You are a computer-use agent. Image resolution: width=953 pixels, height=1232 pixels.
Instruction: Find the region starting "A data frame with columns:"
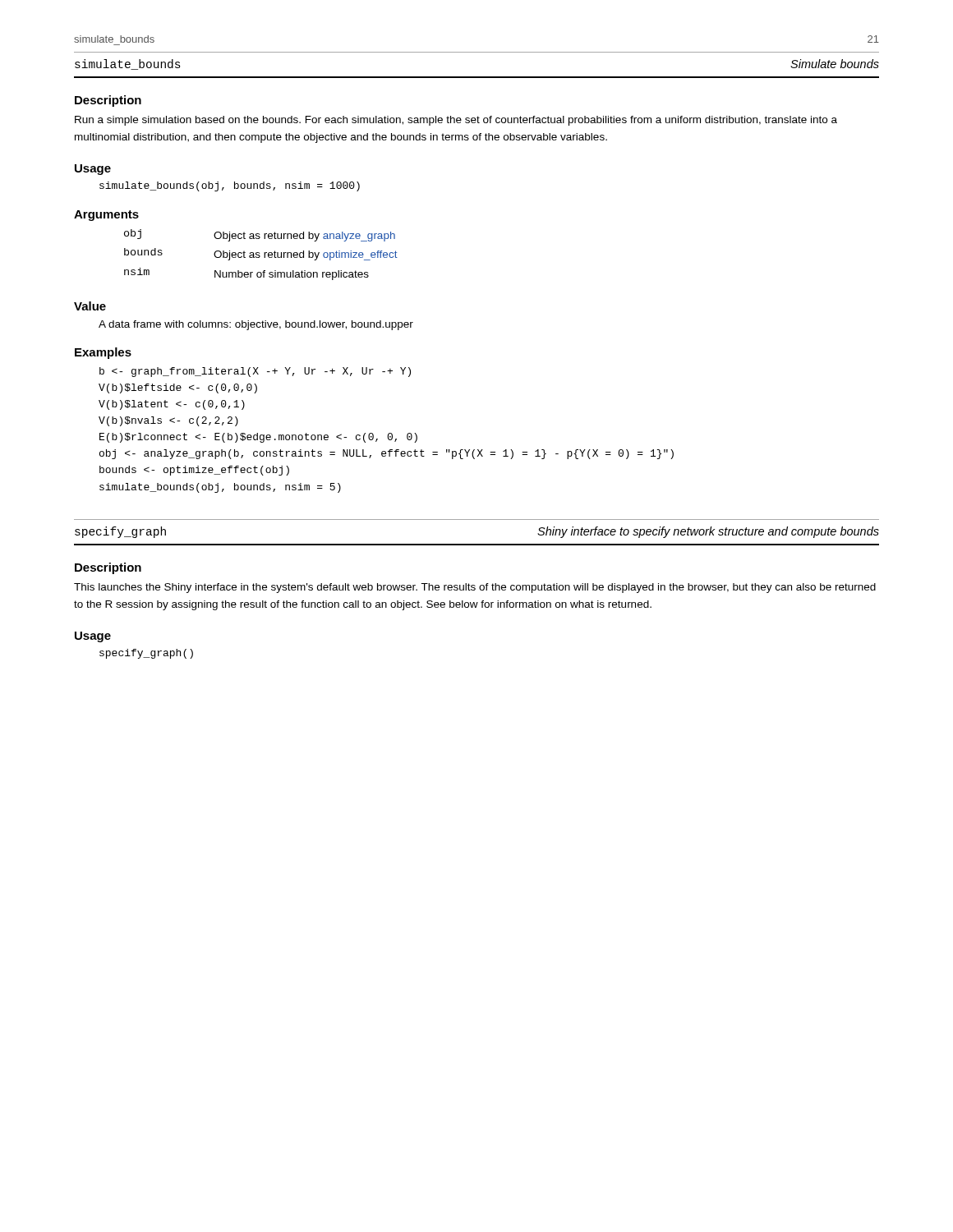click(256, 324)
